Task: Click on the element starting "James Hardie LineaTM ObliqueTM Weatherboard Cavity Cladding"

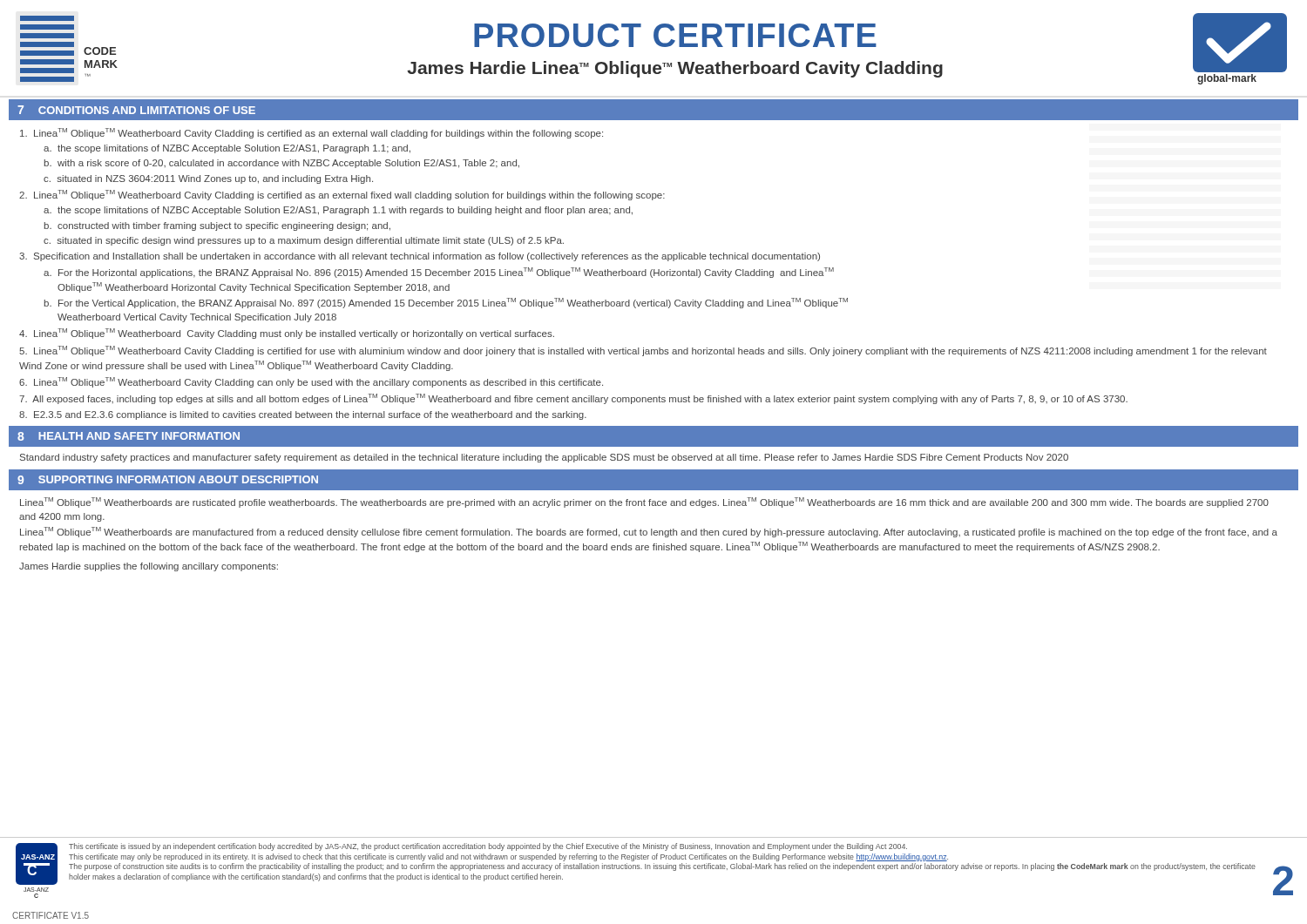Action: tap(675, 67)
